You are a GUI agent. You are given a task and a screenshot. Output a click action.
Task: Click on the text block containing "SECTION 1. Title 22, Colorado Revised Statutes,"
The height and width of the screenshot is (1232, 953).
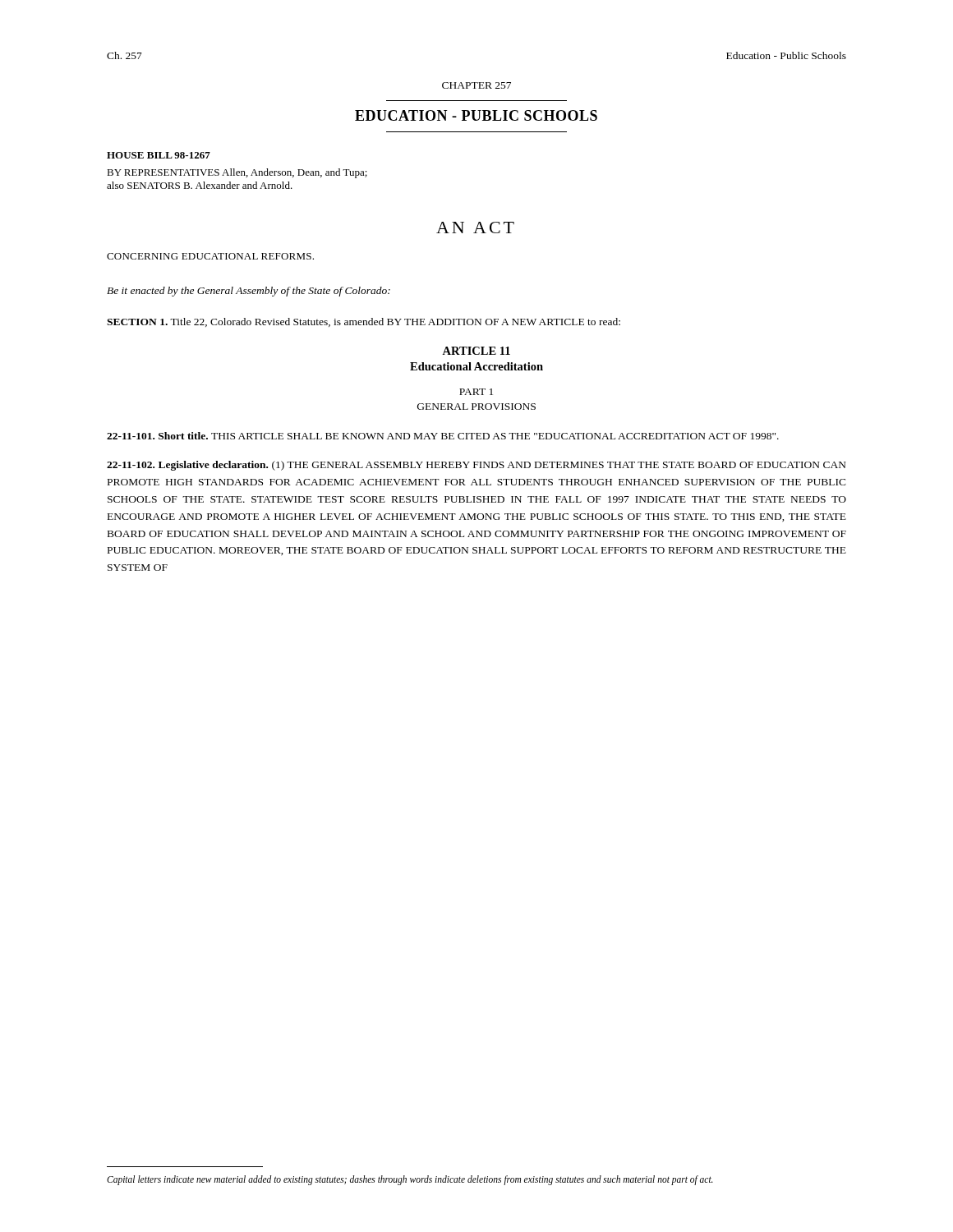point(364,322)
